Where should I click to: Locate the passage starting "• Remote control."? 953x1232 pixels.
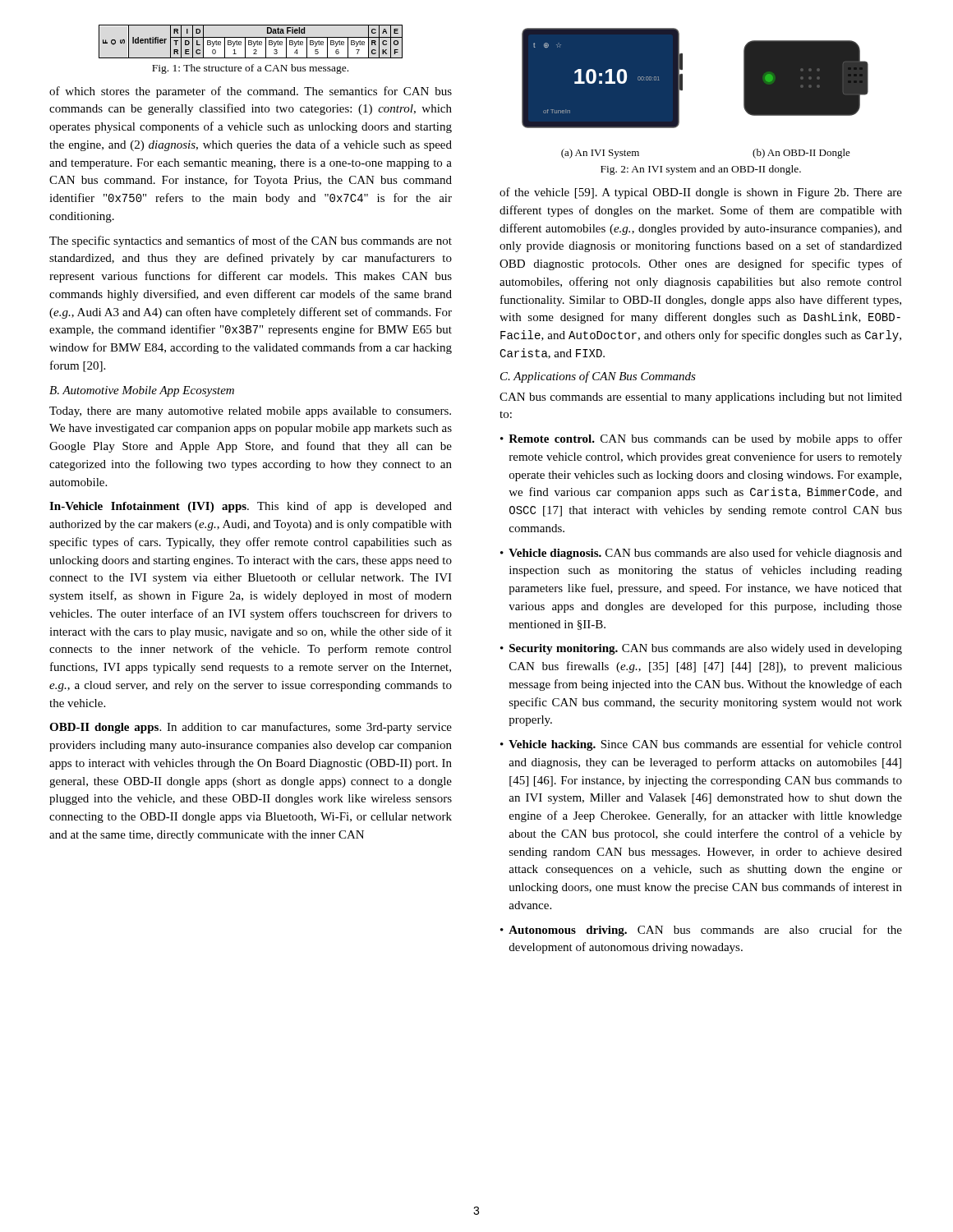point(701,484)
